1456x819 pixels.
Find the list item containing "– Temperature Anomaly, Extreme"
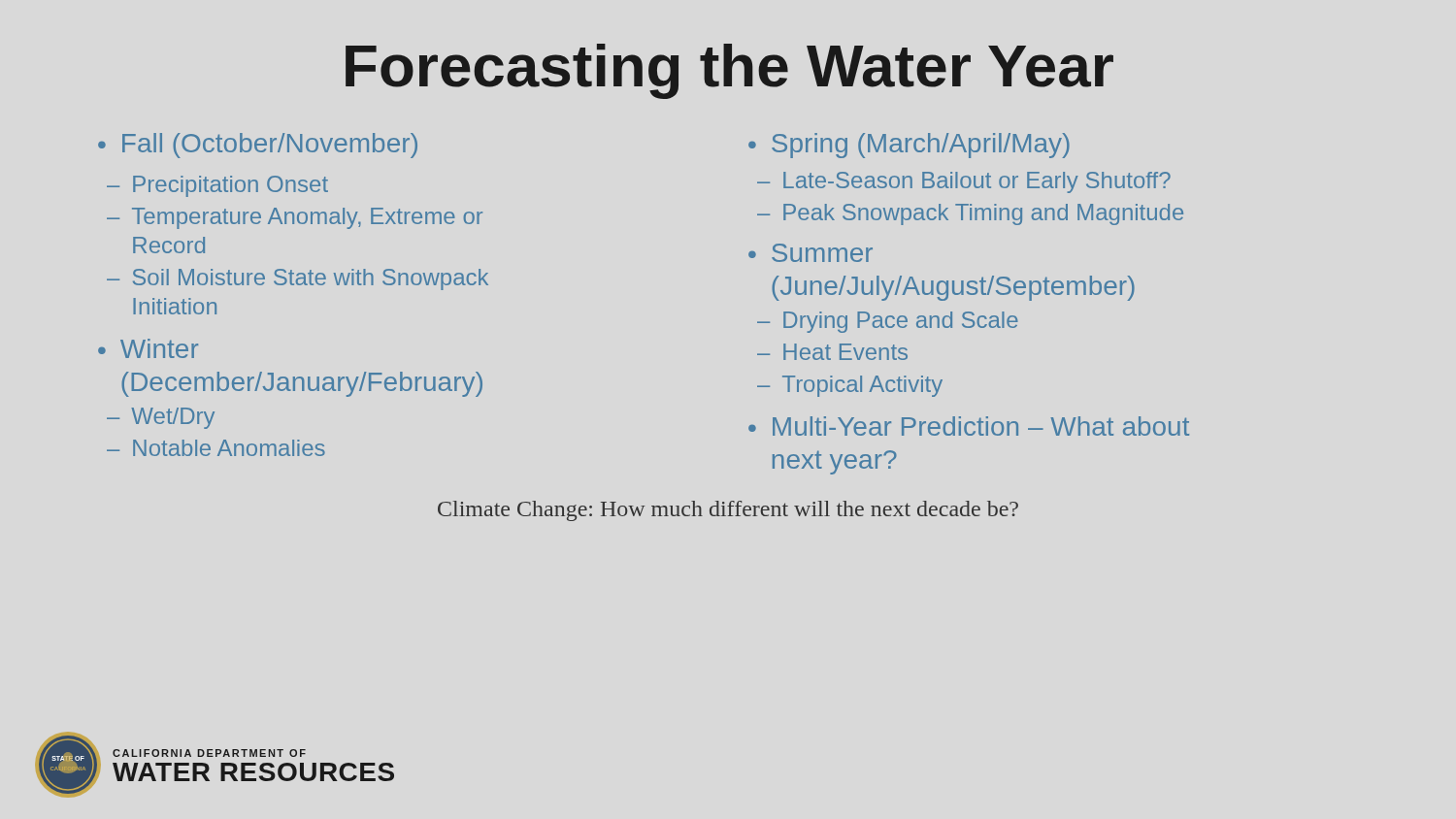pyautogui.click(x=295, y=231)
